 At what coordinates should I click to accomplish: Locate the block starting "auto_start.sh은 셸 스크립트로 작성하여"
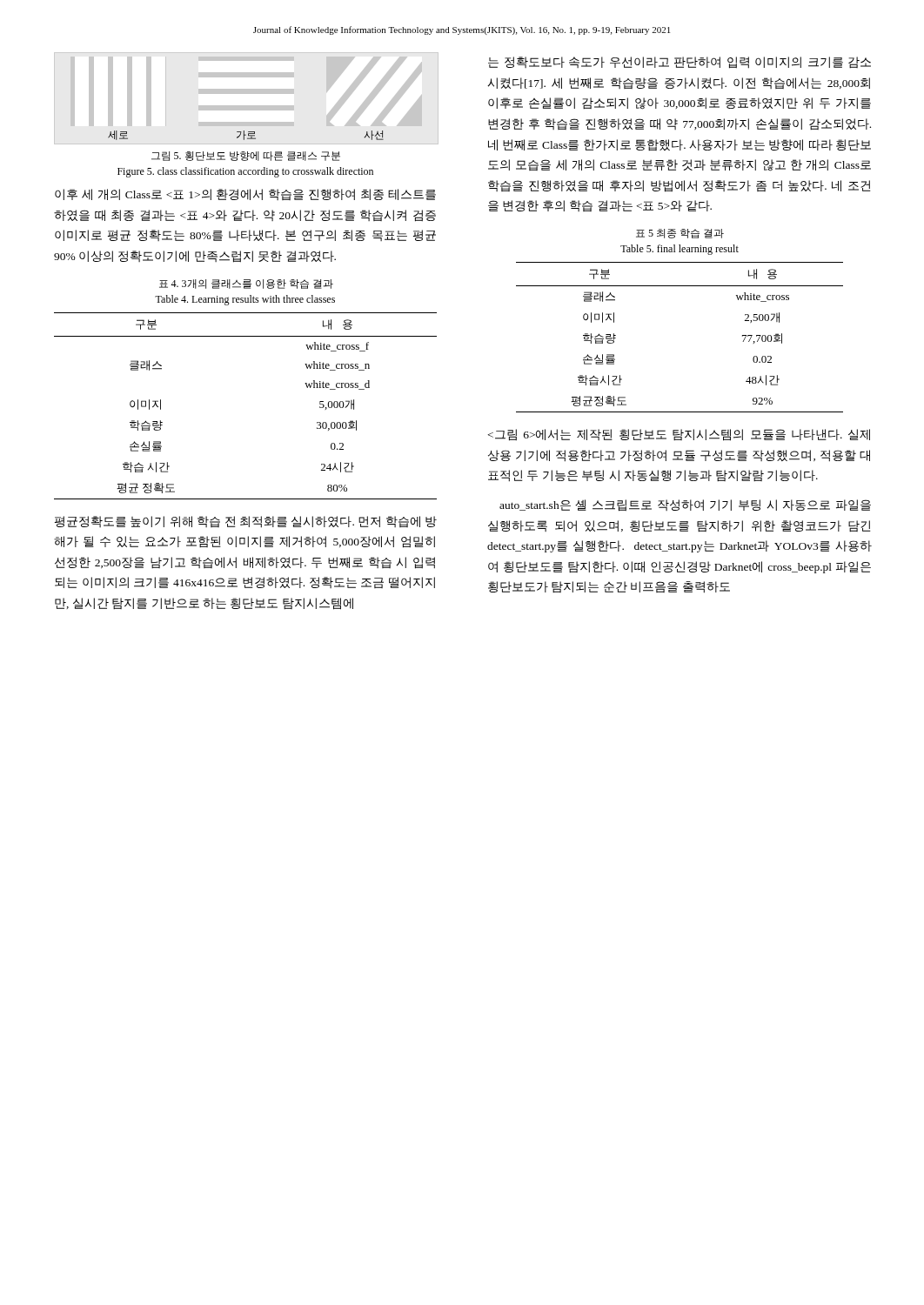point(680,546)
